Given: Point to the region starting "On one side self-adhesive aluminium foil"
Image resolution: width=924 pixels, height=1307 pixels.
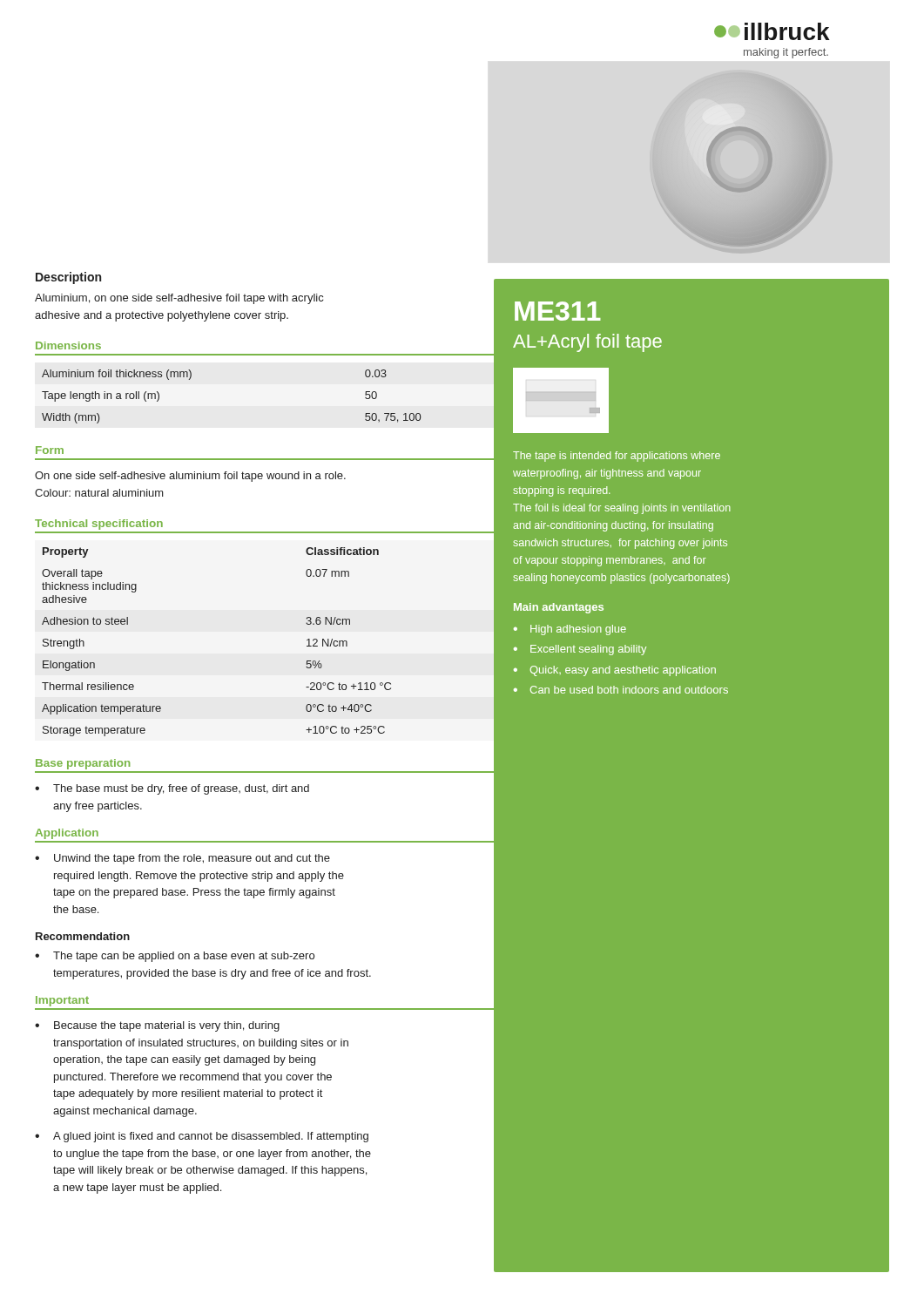Looking at the screenshot, I should point(191,484).
